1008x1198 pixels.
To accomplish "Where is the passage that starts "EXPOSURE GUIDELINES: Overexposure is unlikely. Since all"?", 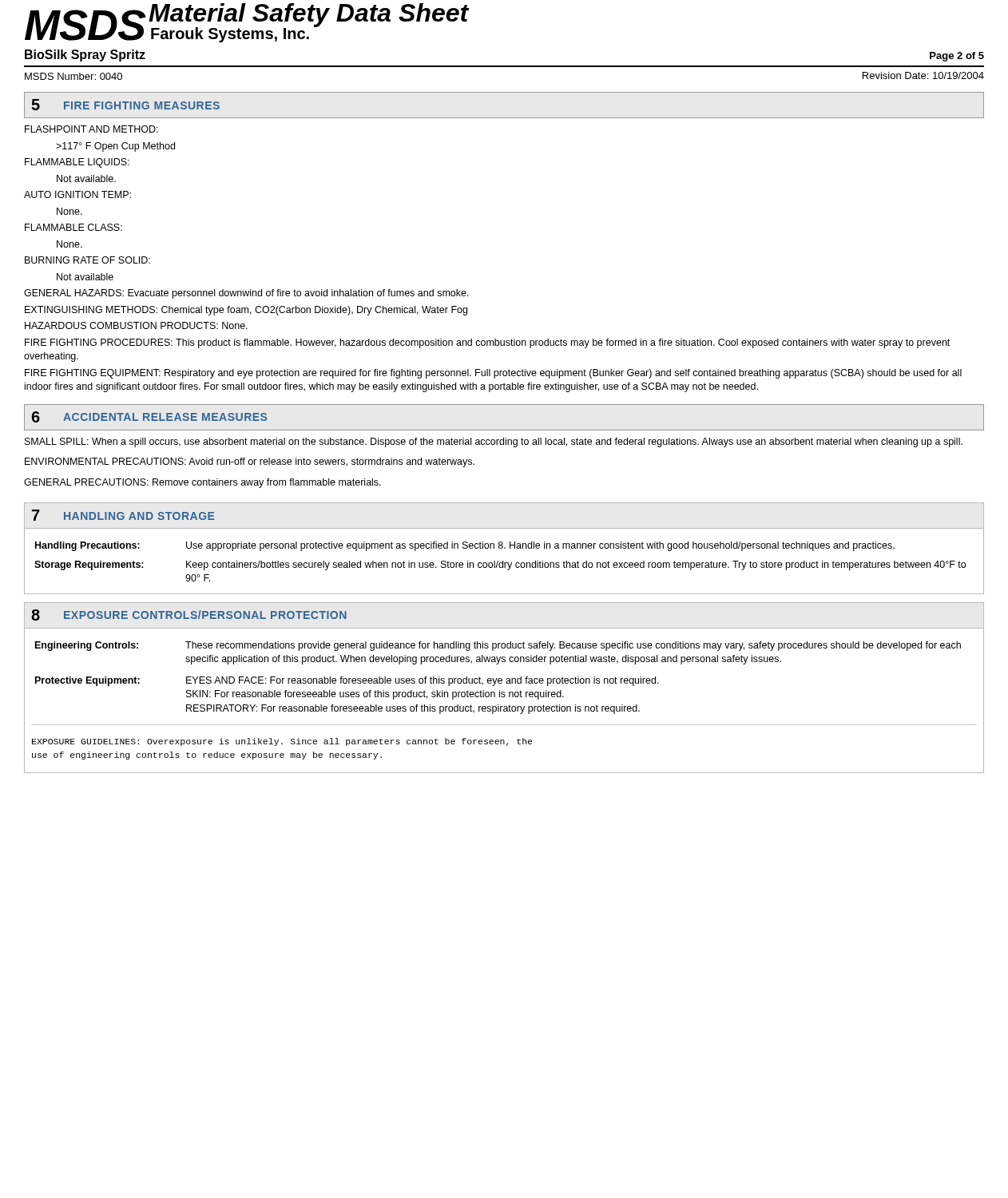I will coord(504,749).
